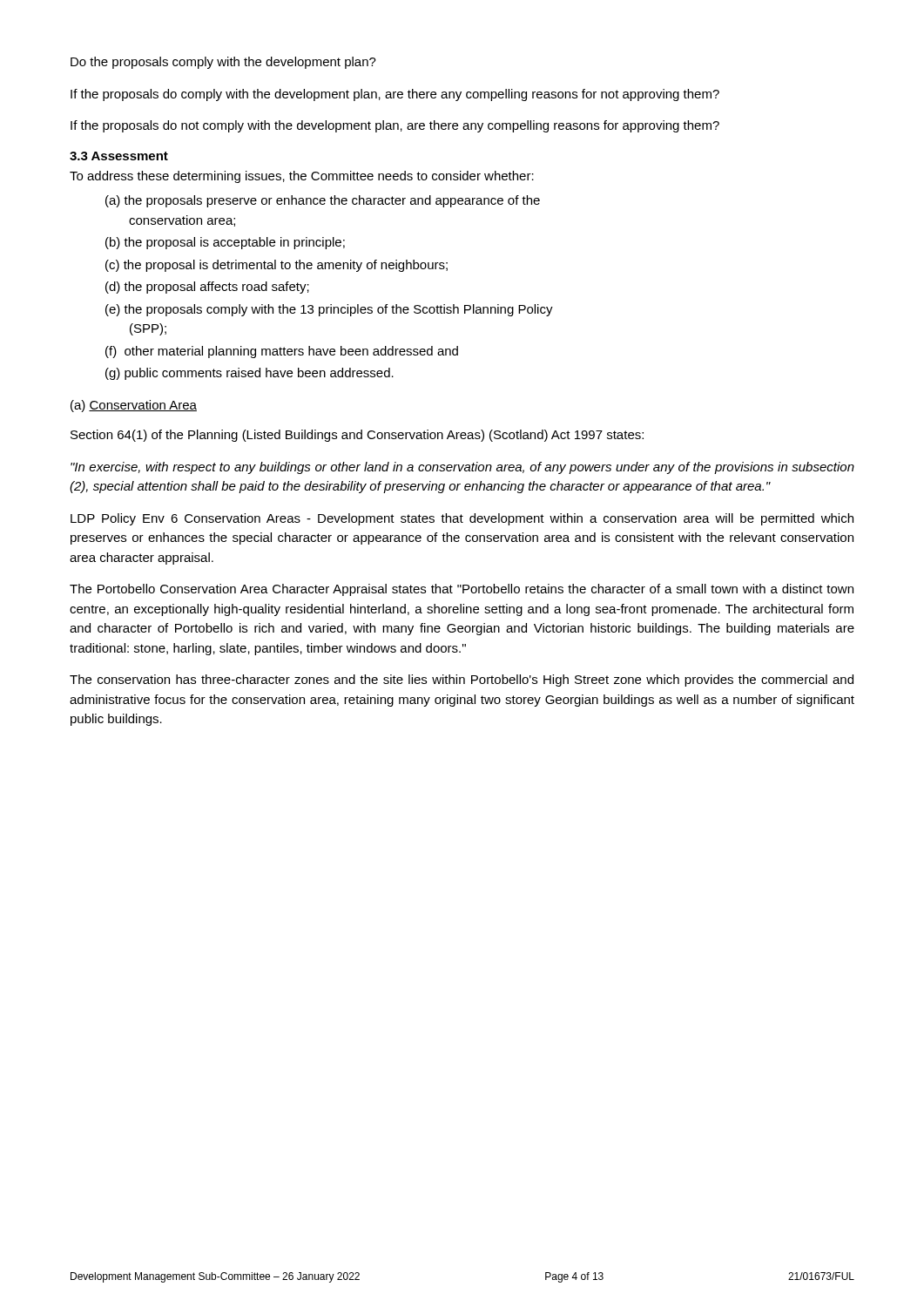Click on the text starting "If the proposals do not"
Screen dimensions: 1307x924
click(395, 125)
